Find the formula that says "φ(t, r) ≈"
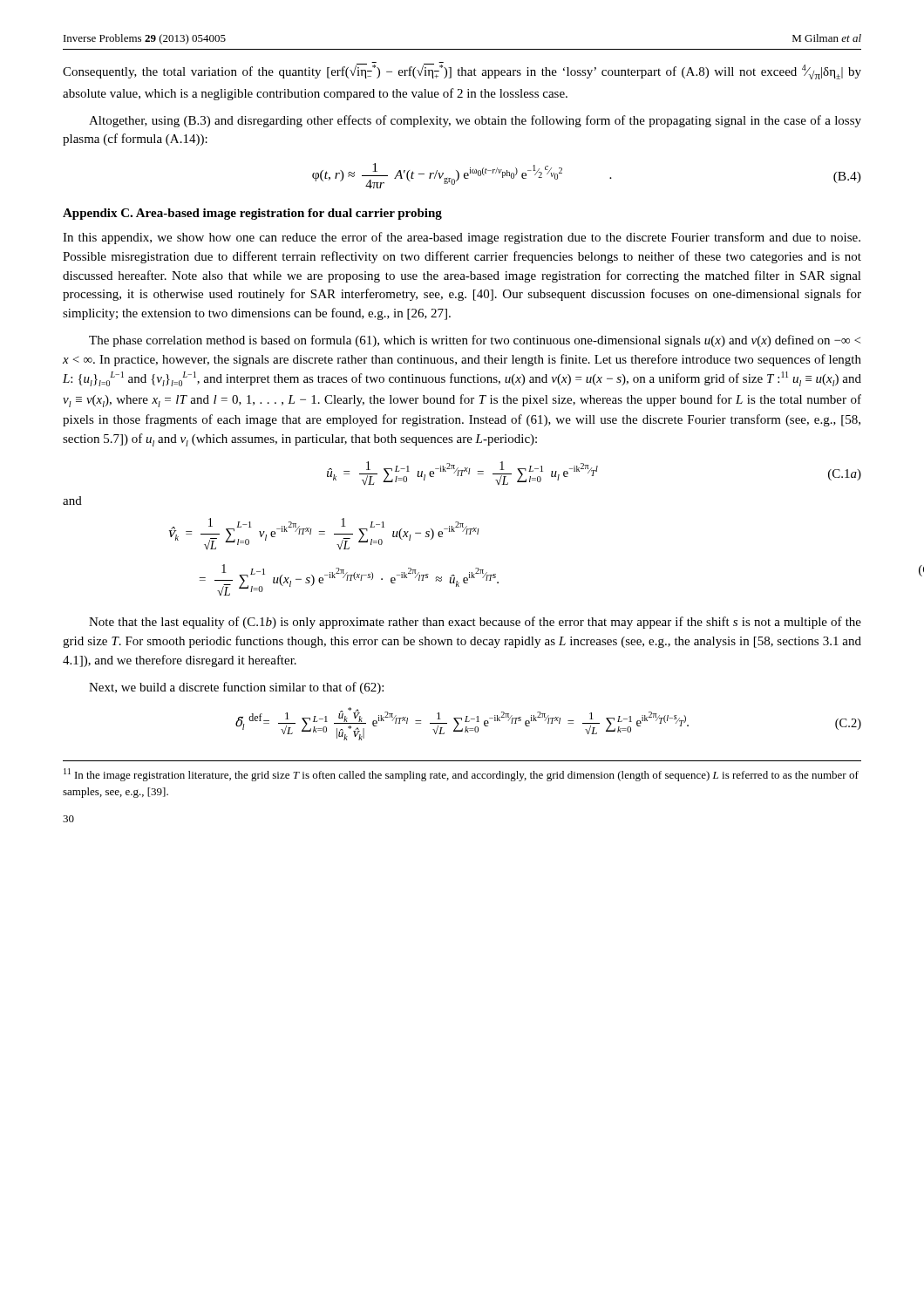 tap(442, 176)
